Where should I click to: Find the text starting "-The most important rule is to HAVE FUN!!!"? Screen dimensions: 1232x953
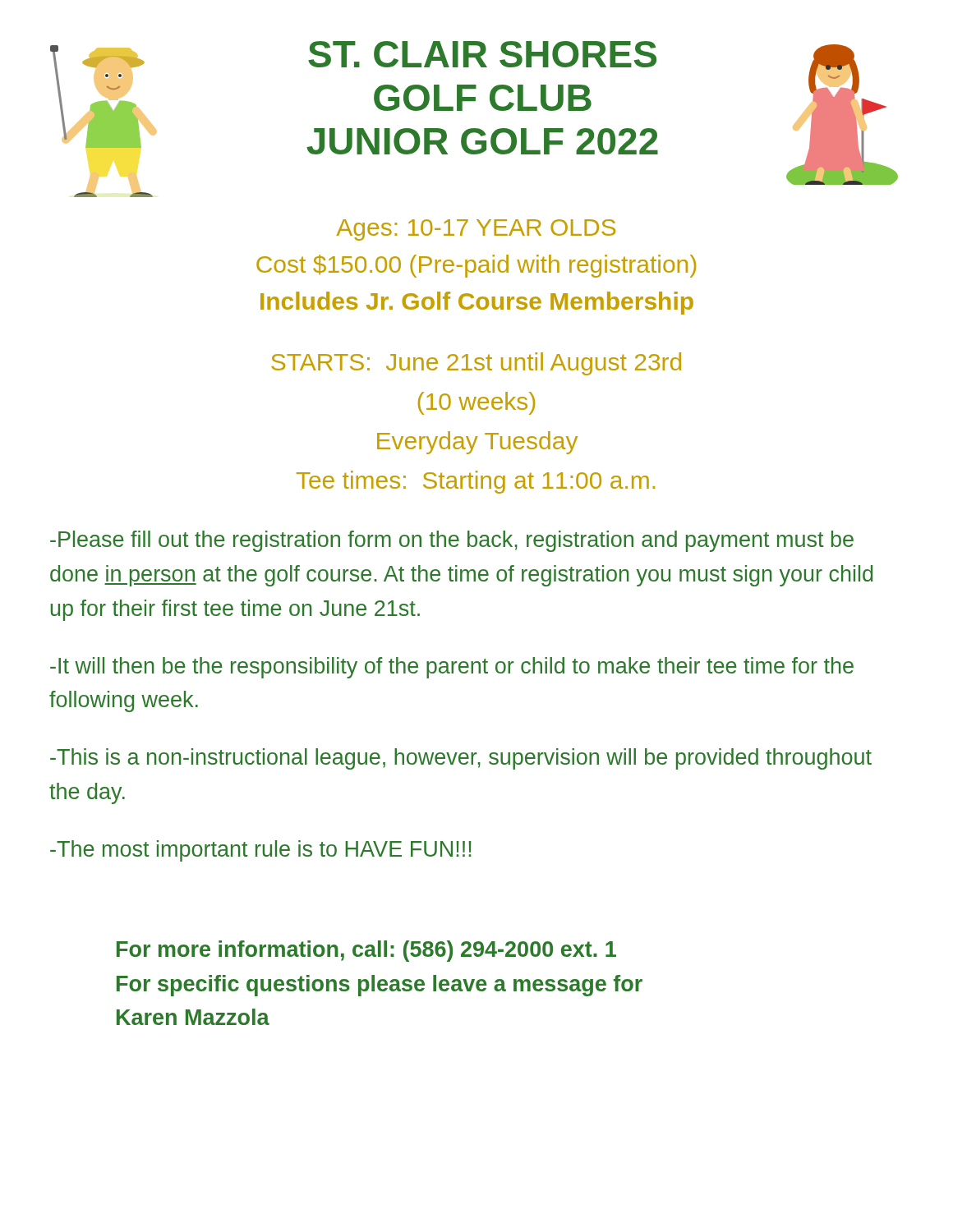click(261, 849)
